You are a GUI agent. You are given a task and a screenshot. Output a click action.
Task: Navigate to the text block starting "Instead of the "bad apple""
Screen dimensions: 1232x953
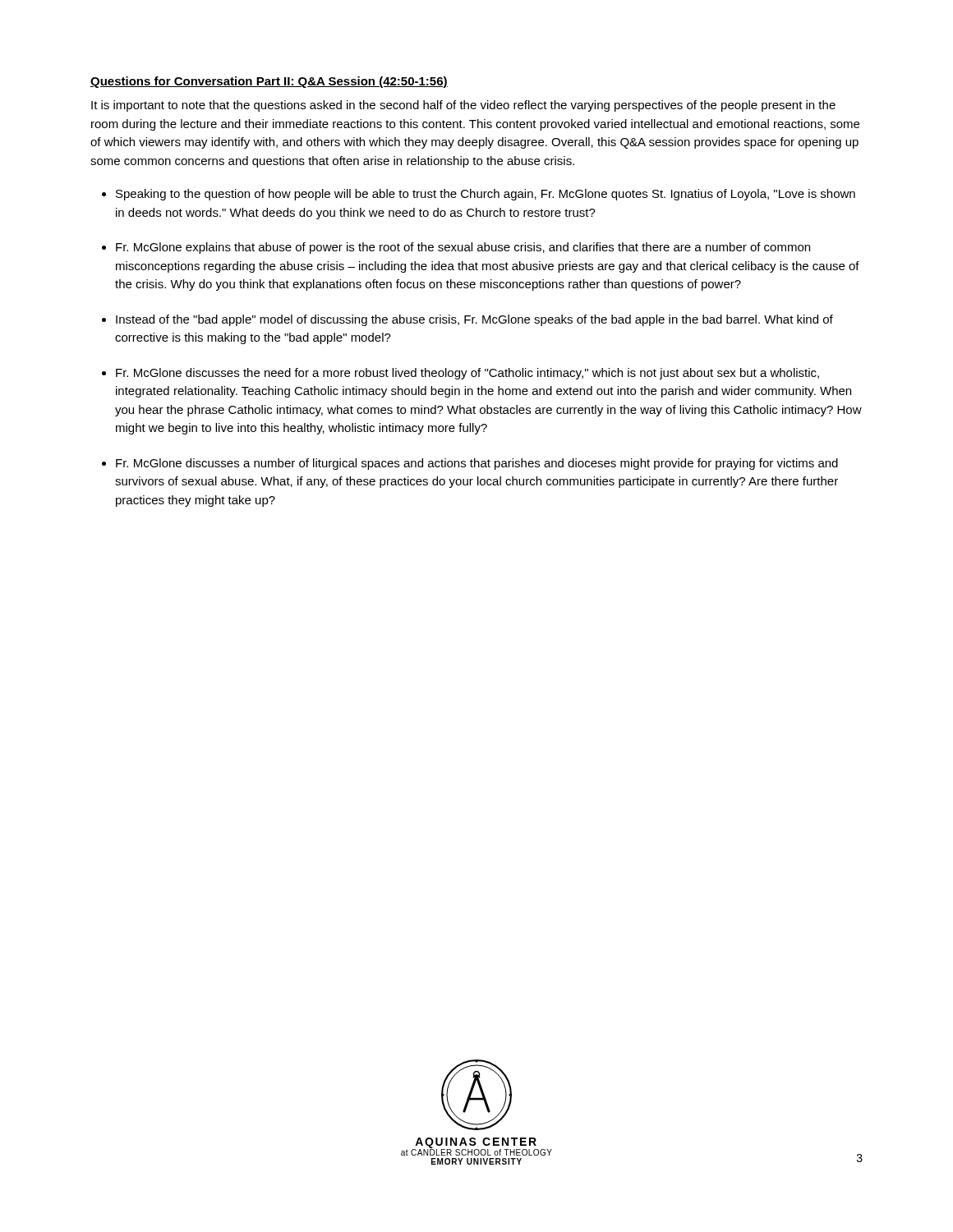coord(474,328)
